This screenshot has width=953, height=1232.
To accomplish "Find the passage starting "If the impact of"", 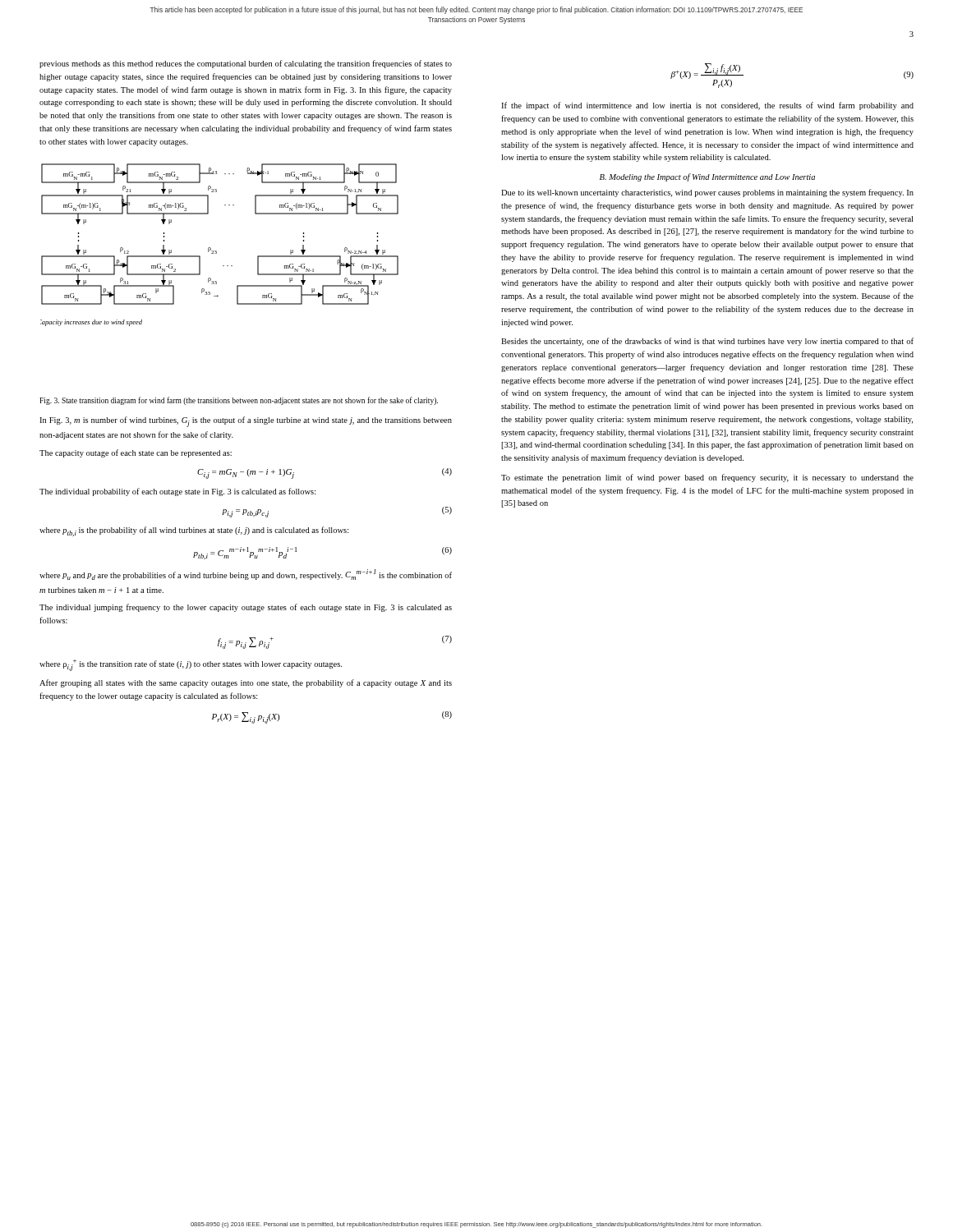I will click(707, 132).
